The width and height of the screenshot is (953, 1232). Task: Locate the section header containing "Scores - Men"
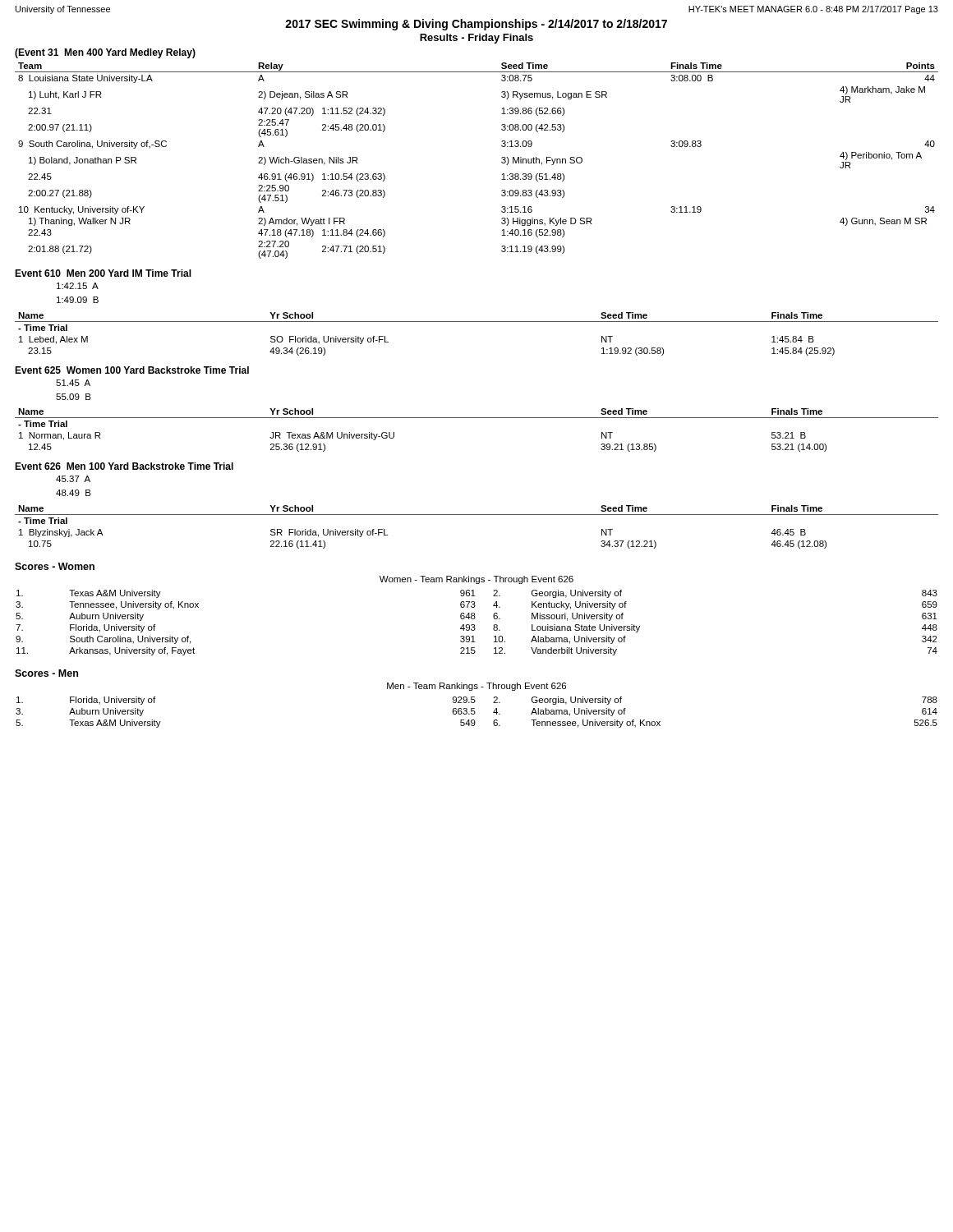click(x=47, y=673)
